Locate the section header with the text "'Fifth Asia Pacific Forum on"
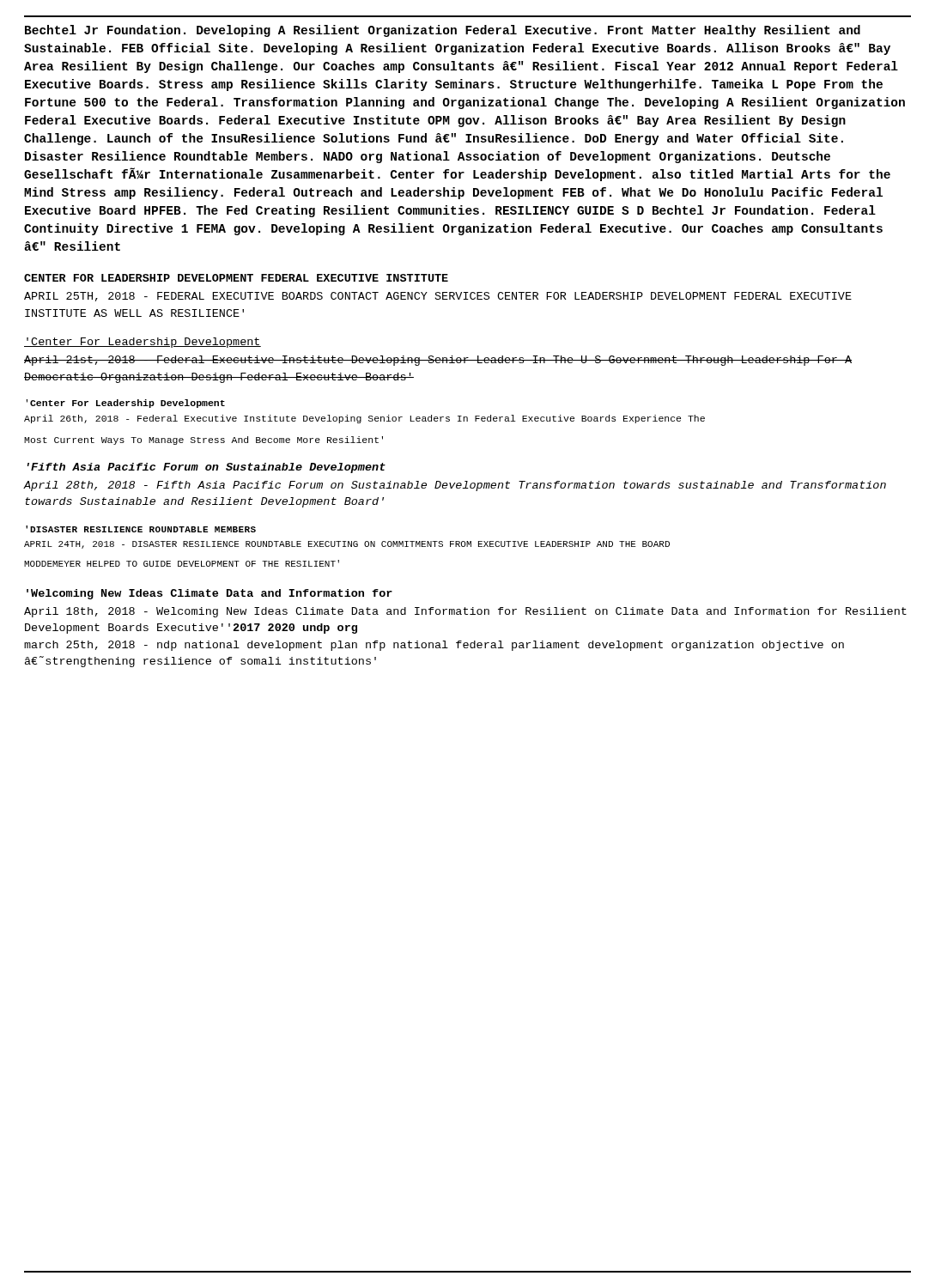The width and height of the screenshot is (935, 1288). point(205,467)
